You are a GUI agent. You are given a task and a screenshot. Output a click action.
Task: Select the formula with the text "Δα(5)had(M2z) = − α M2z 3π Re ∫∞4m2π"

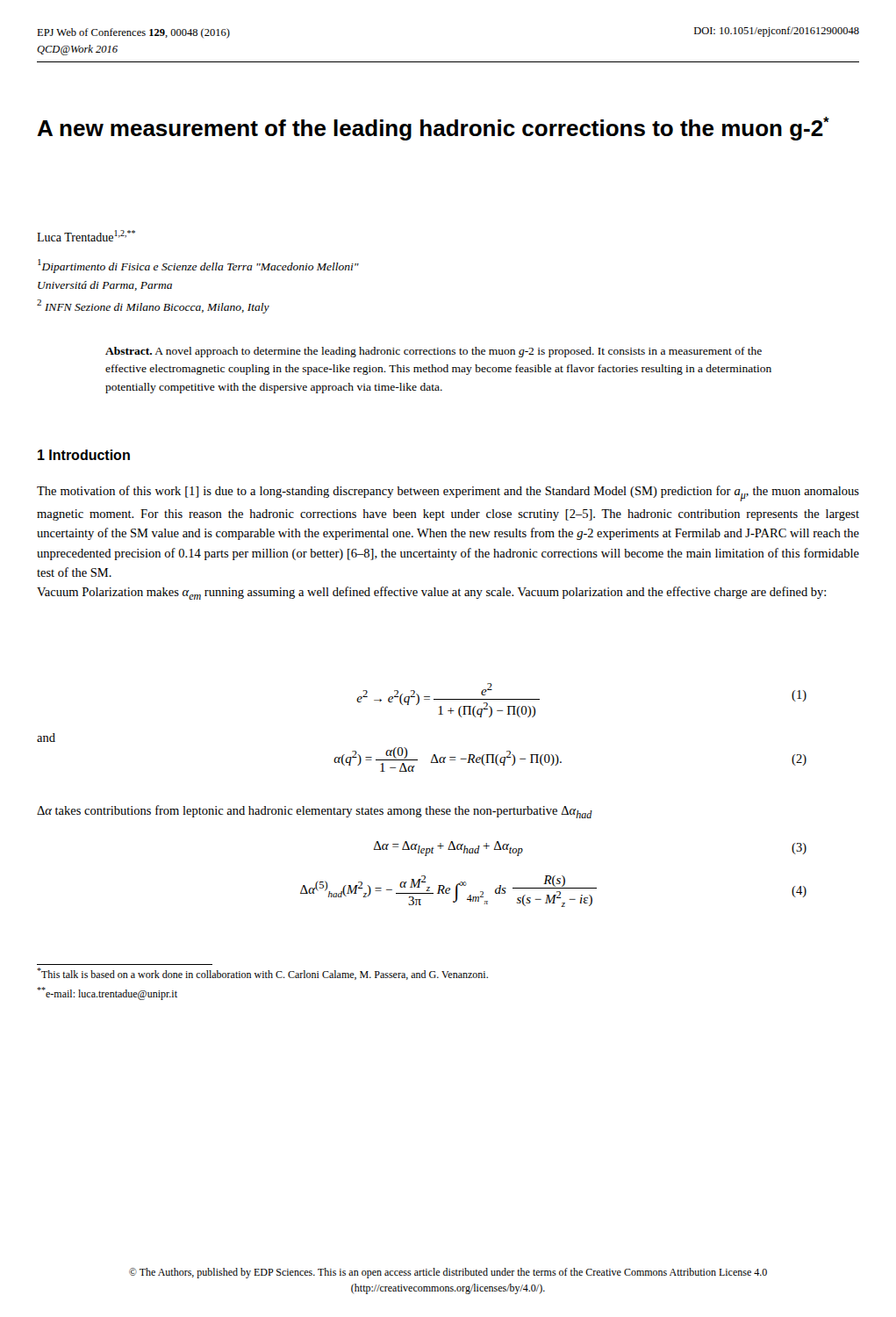tap(553, 891)
